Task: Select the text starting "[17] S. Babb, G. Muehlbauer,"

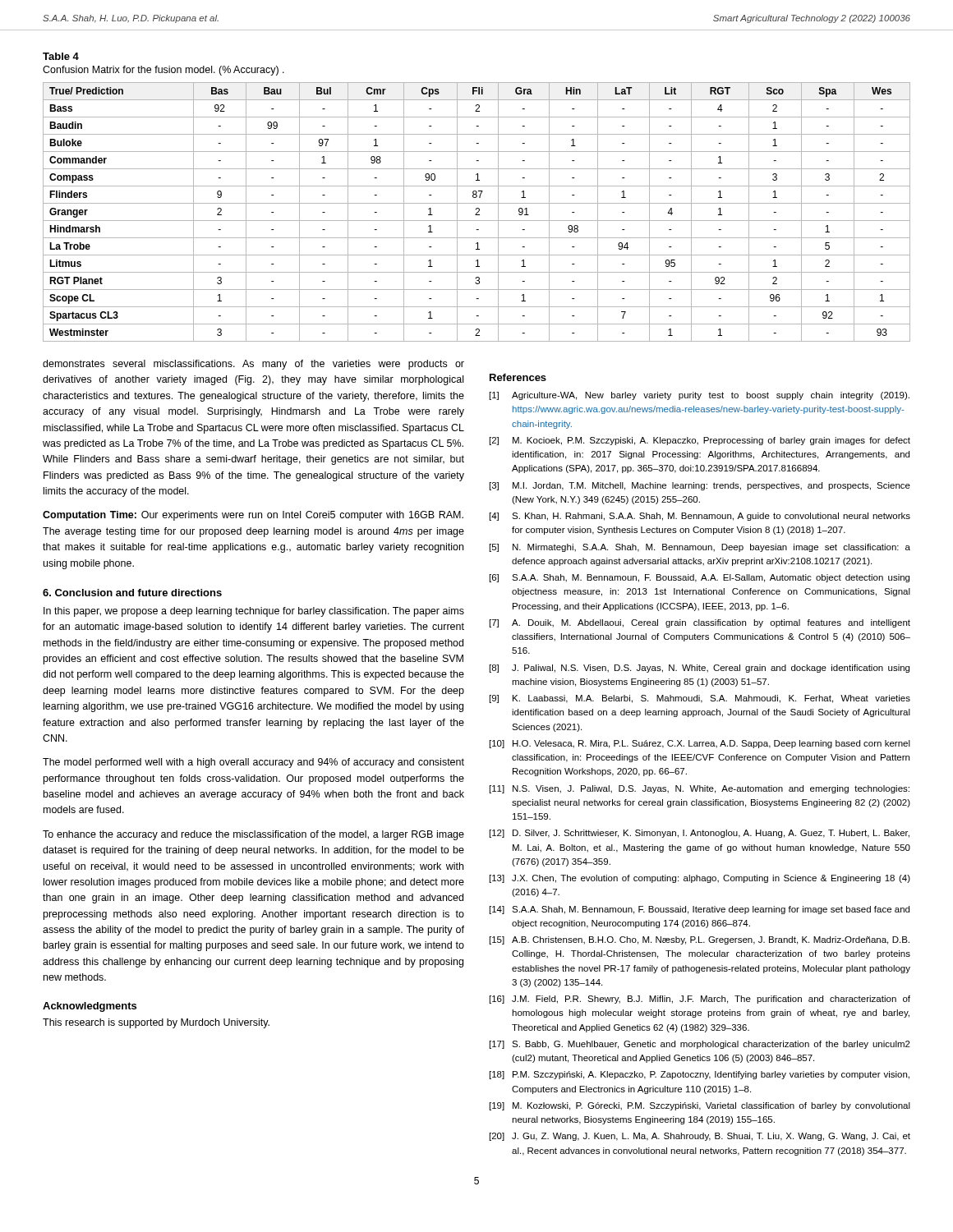Action: click(x=700, y=1051)
